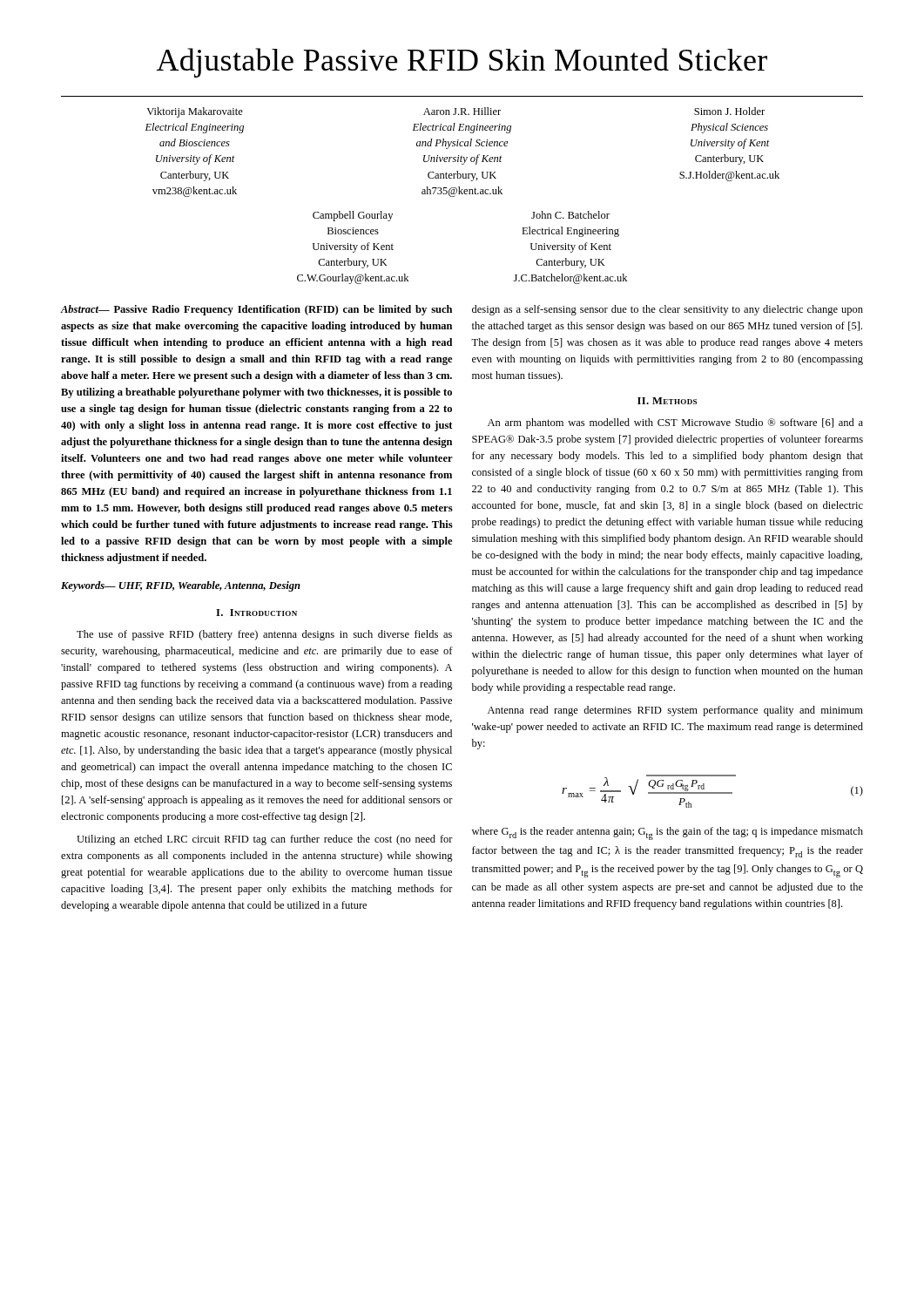924x1307 pixels.
Task: Find the element starting "Campbell Gourlay Biosciences University of Kent Canterbury, UK"
Action: click(x=353, y=216)
